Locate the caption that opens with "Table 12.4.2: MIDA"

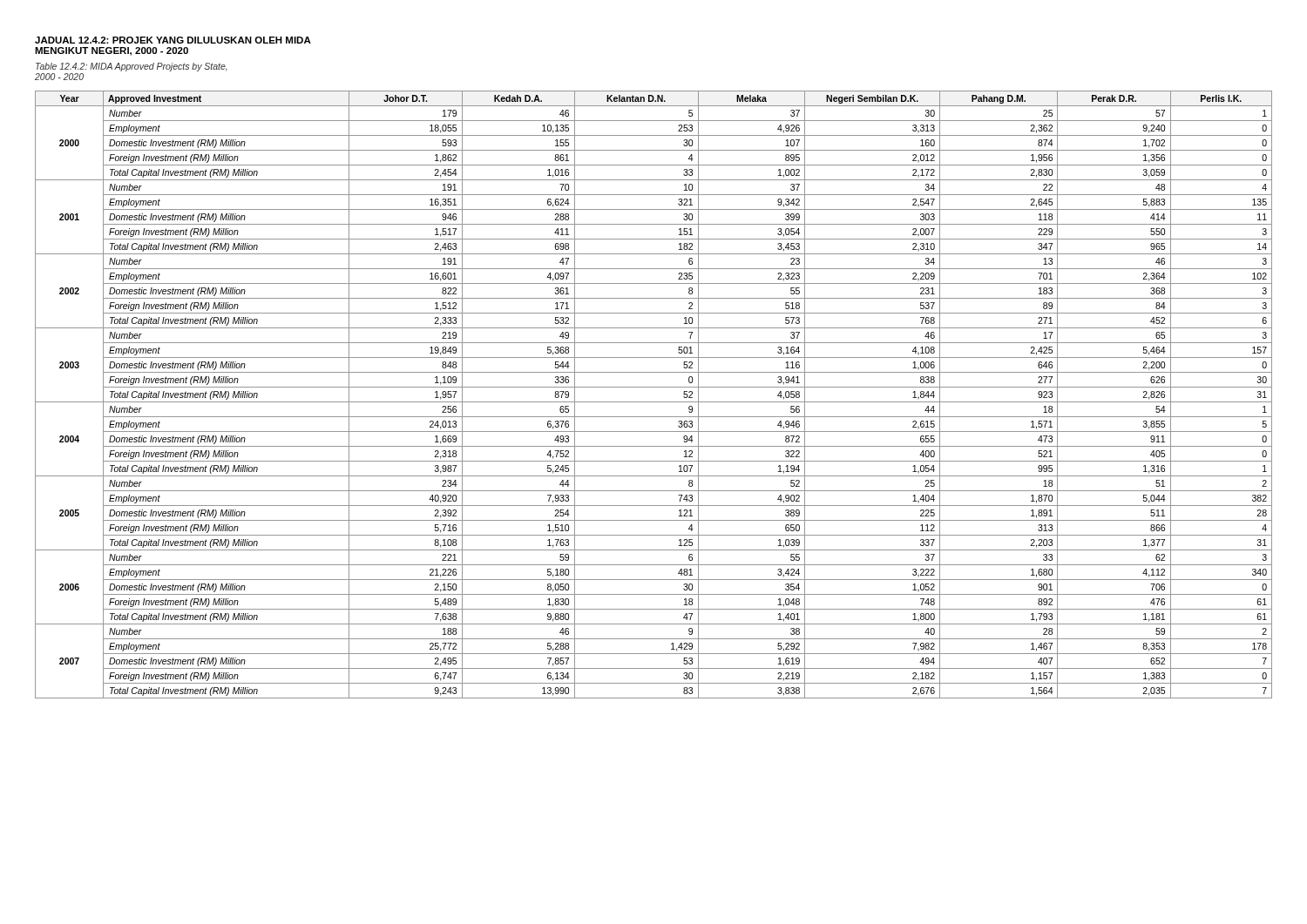click(x=131, y=71)
